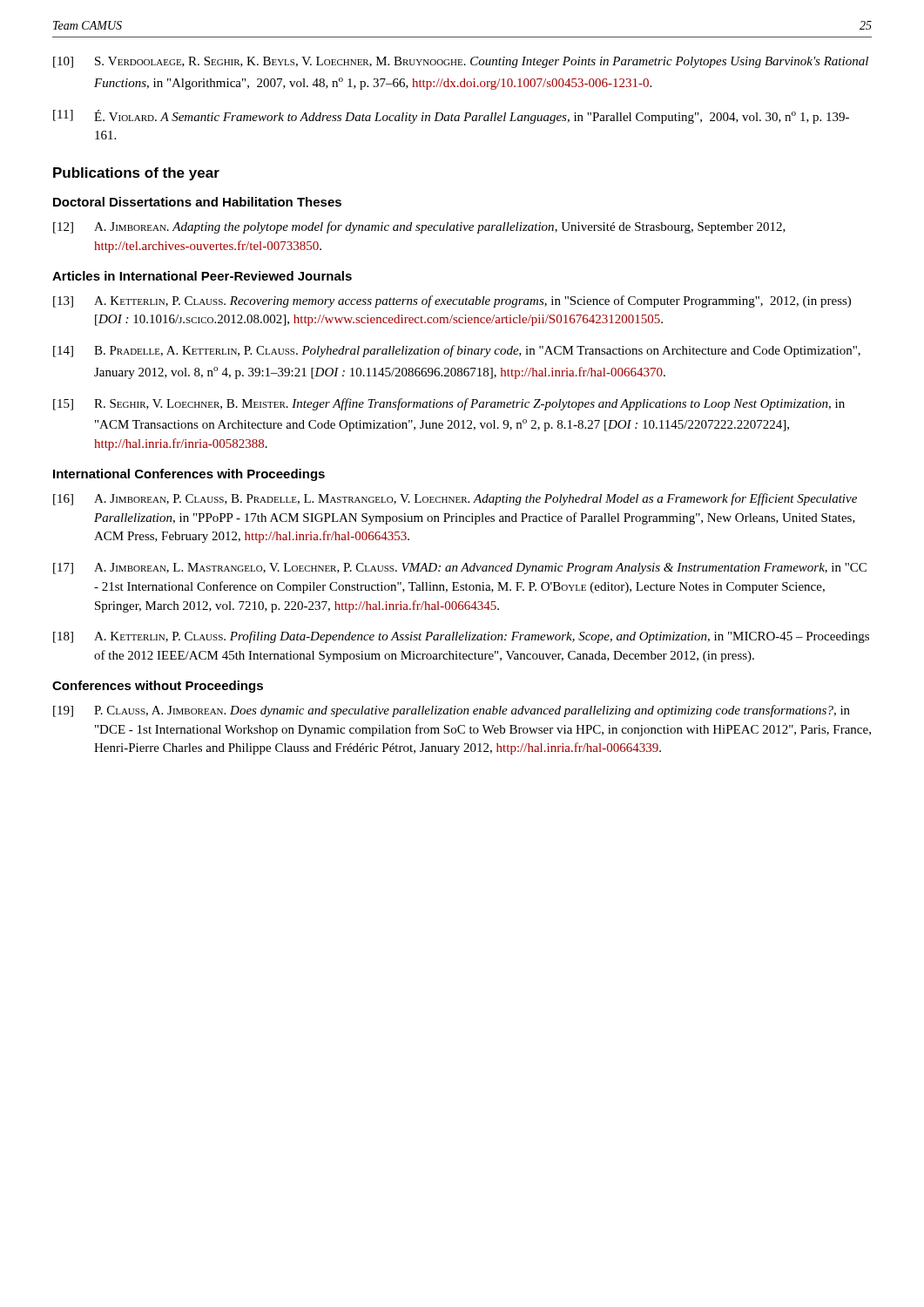Click on the passage starting "[18] A. Ketterlin, P. Clauss. Profiling"
The image size is (924, 1307).
pos(462,647)
